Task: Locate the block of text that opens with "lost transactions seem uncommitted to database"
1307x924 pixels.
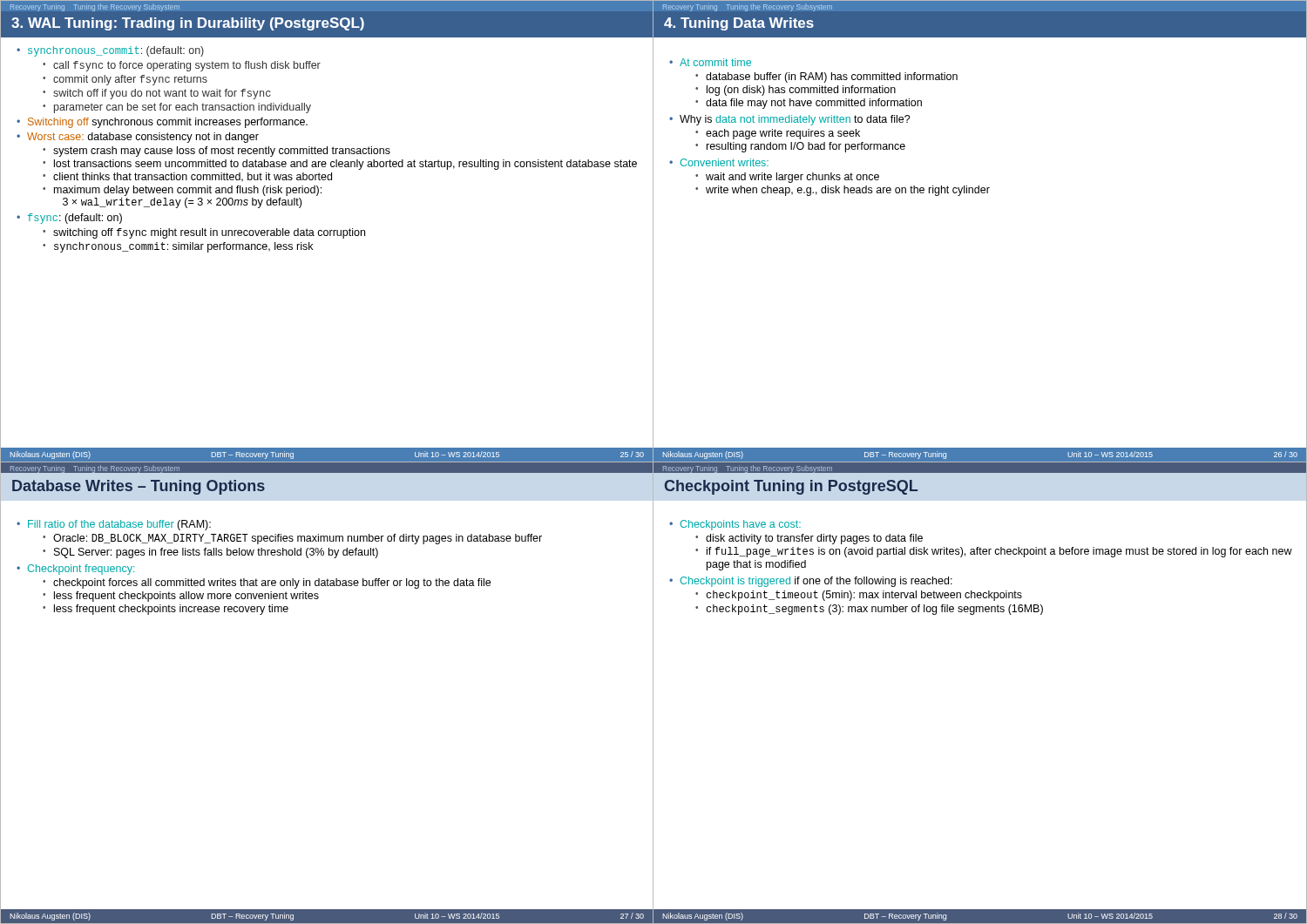Action: pyautogui.click(x=345, y=164)
